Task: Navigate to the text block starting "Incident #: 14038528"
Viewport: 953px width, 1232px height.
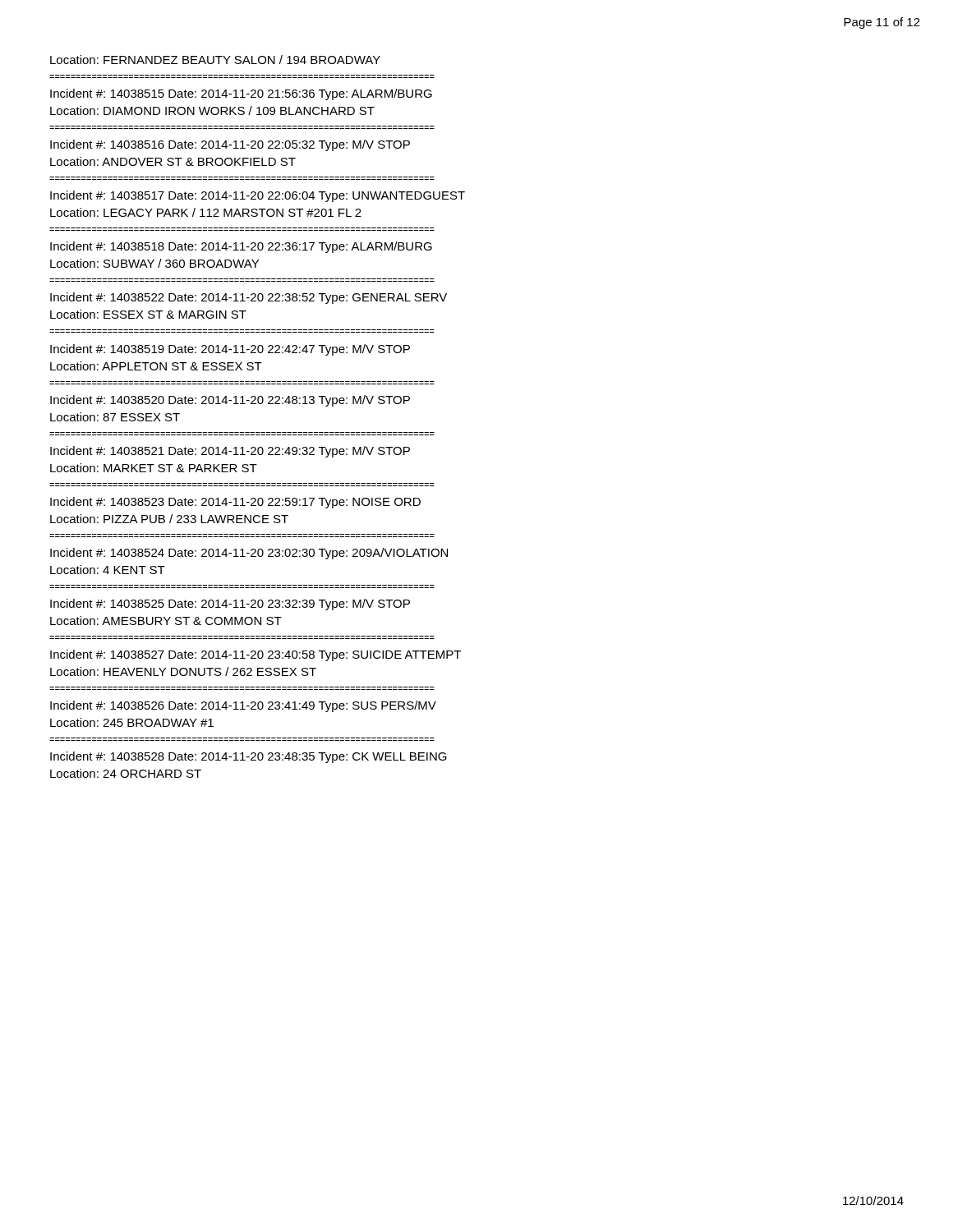Action: tap(249, 757)
